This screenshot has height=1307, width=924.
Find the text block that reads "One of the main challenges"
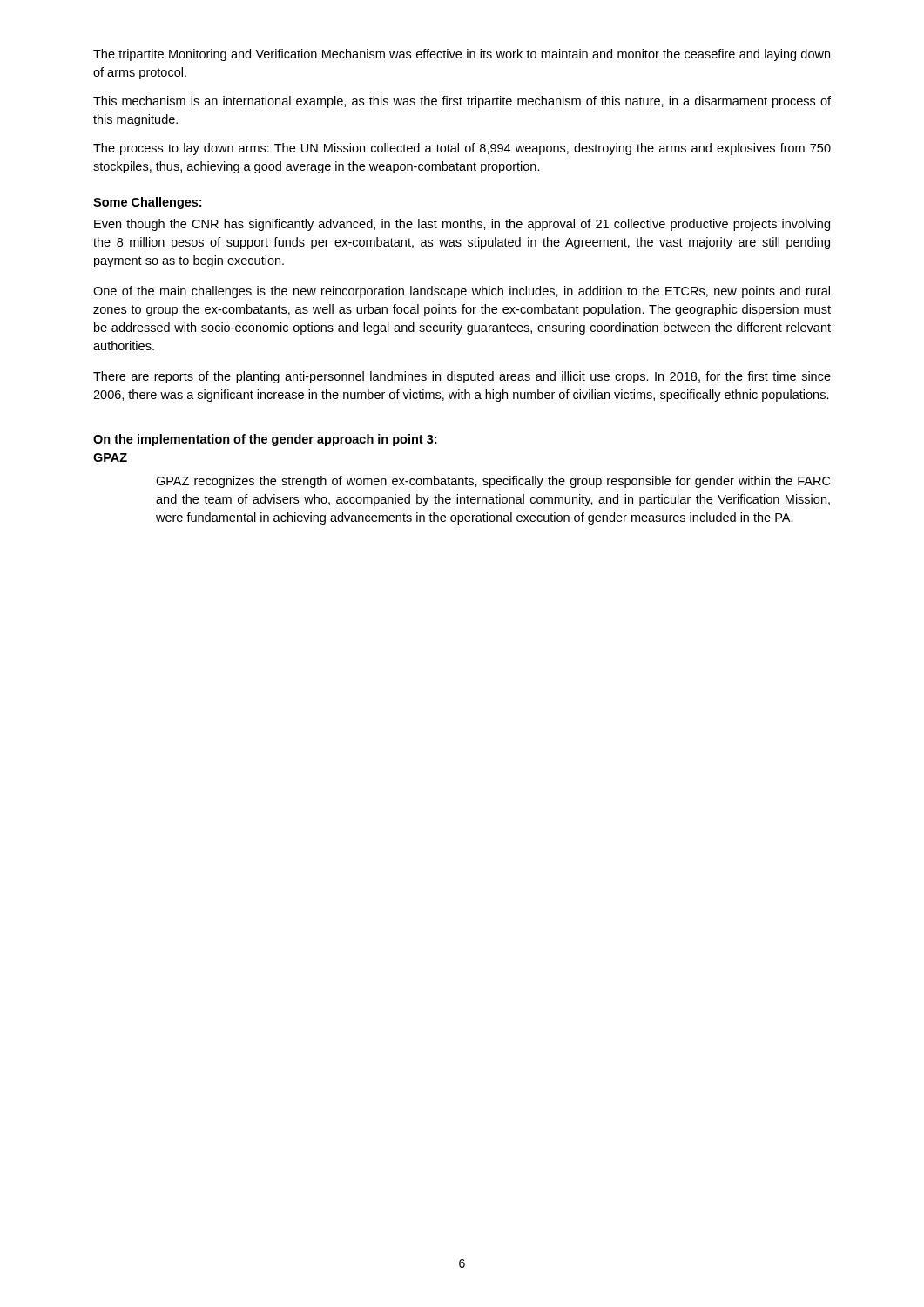(462, 319)
